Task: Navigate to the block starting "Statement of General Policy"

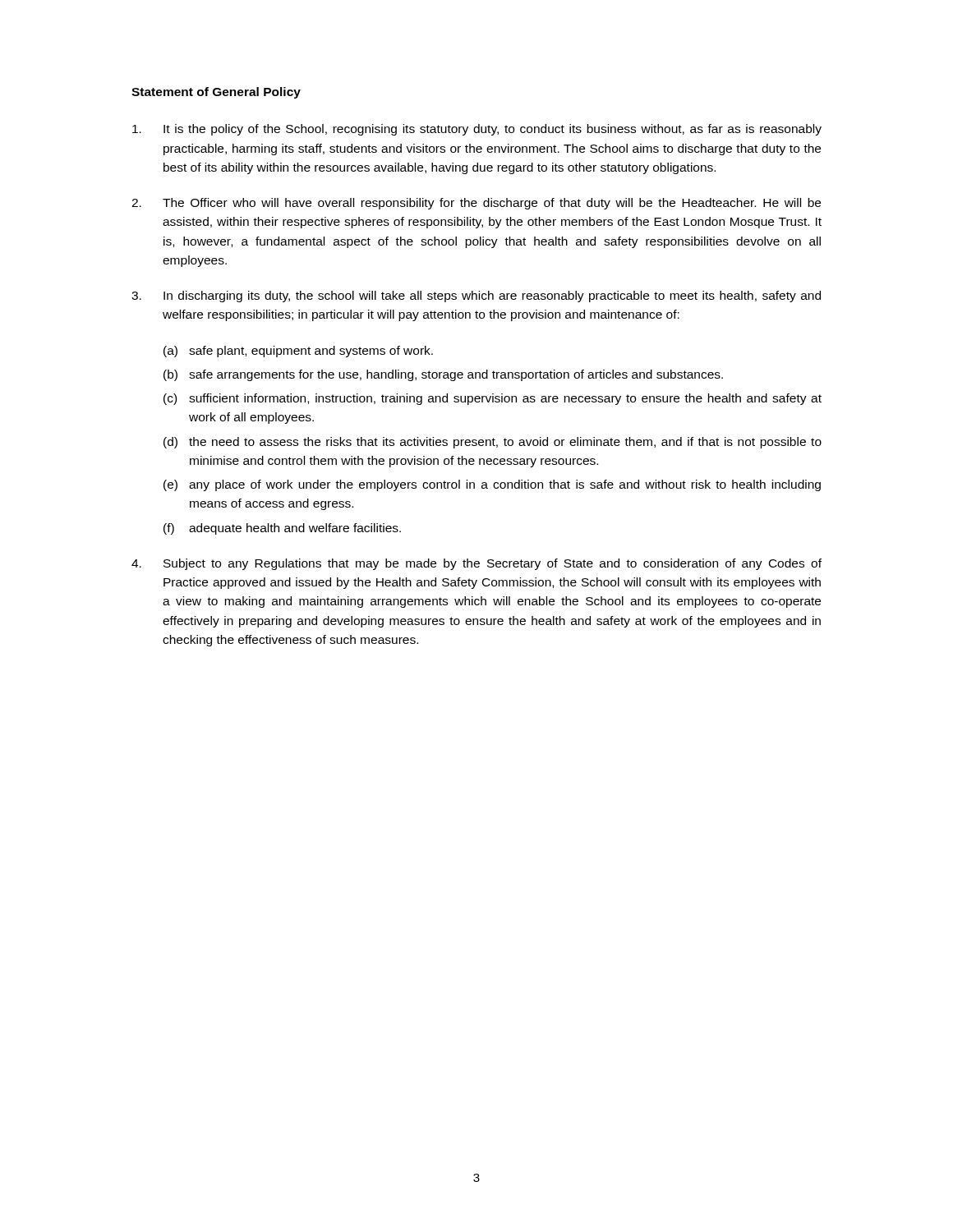Action: (216, 92)
